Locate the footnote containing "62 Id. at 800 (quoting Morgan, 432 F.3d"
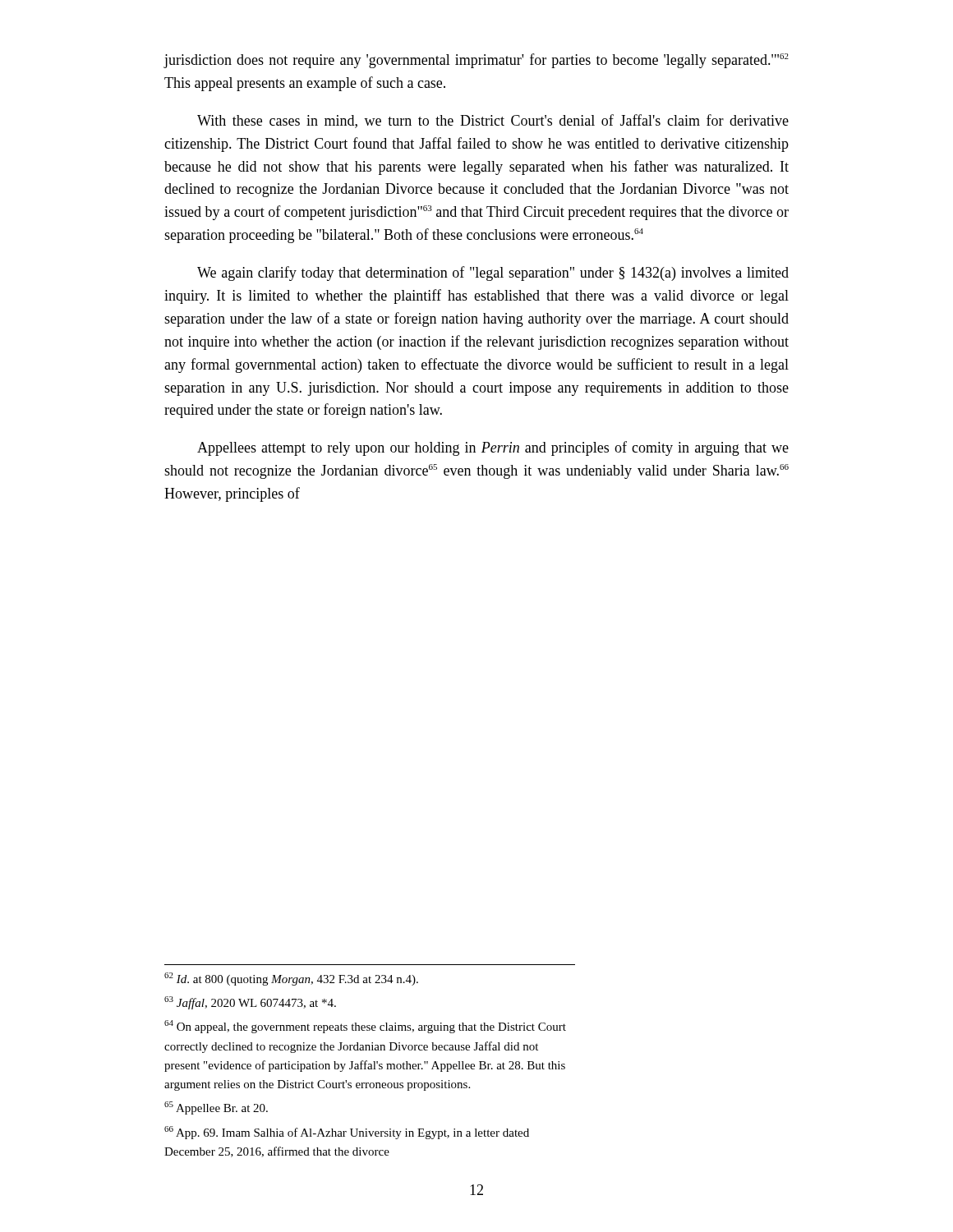Image resolution: width=953 pixels, height=1232 pixels. [370, 979]
